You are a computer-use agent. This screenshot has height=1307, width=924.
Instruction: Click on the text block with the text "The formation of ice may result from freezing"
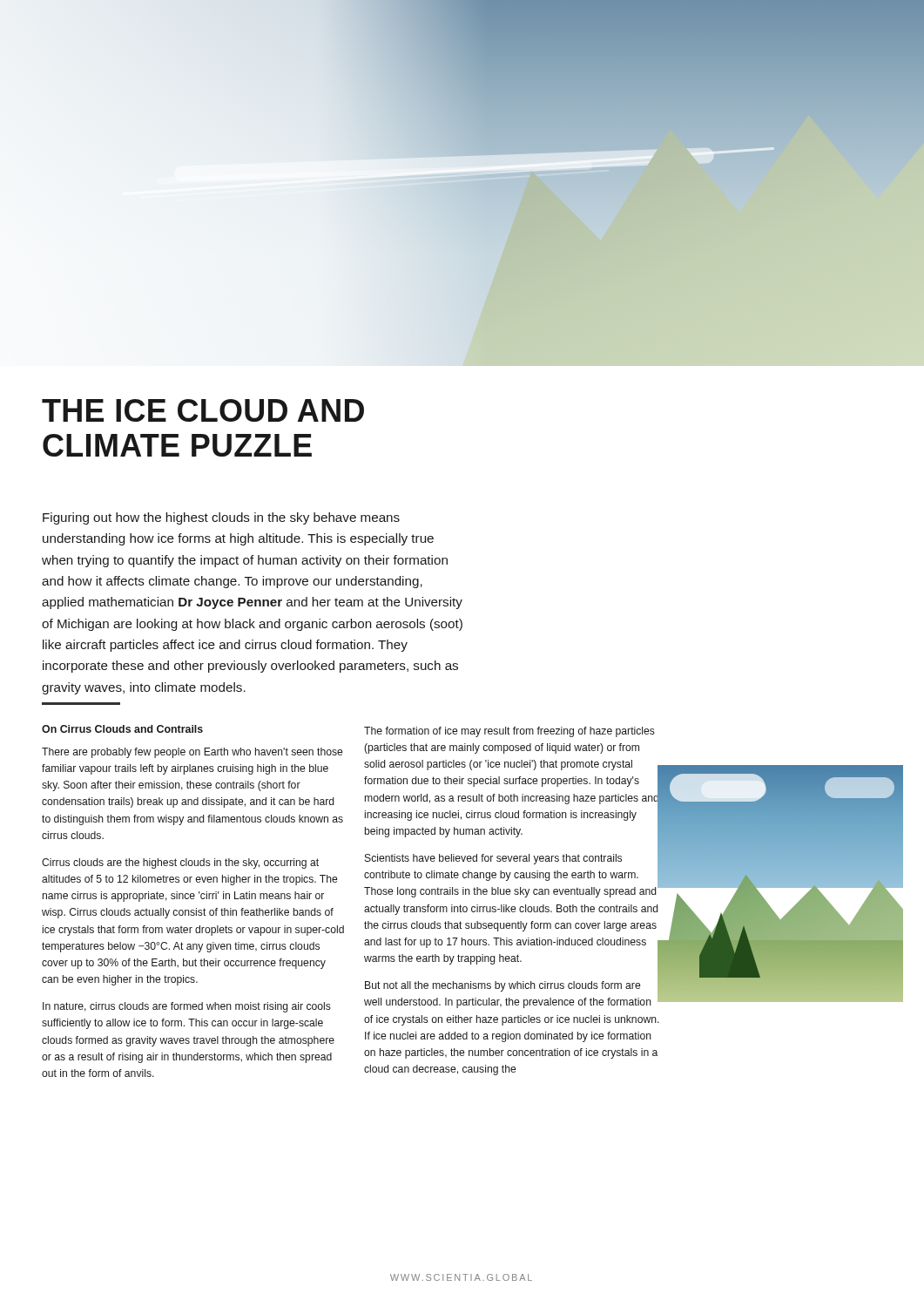[513, 901]
